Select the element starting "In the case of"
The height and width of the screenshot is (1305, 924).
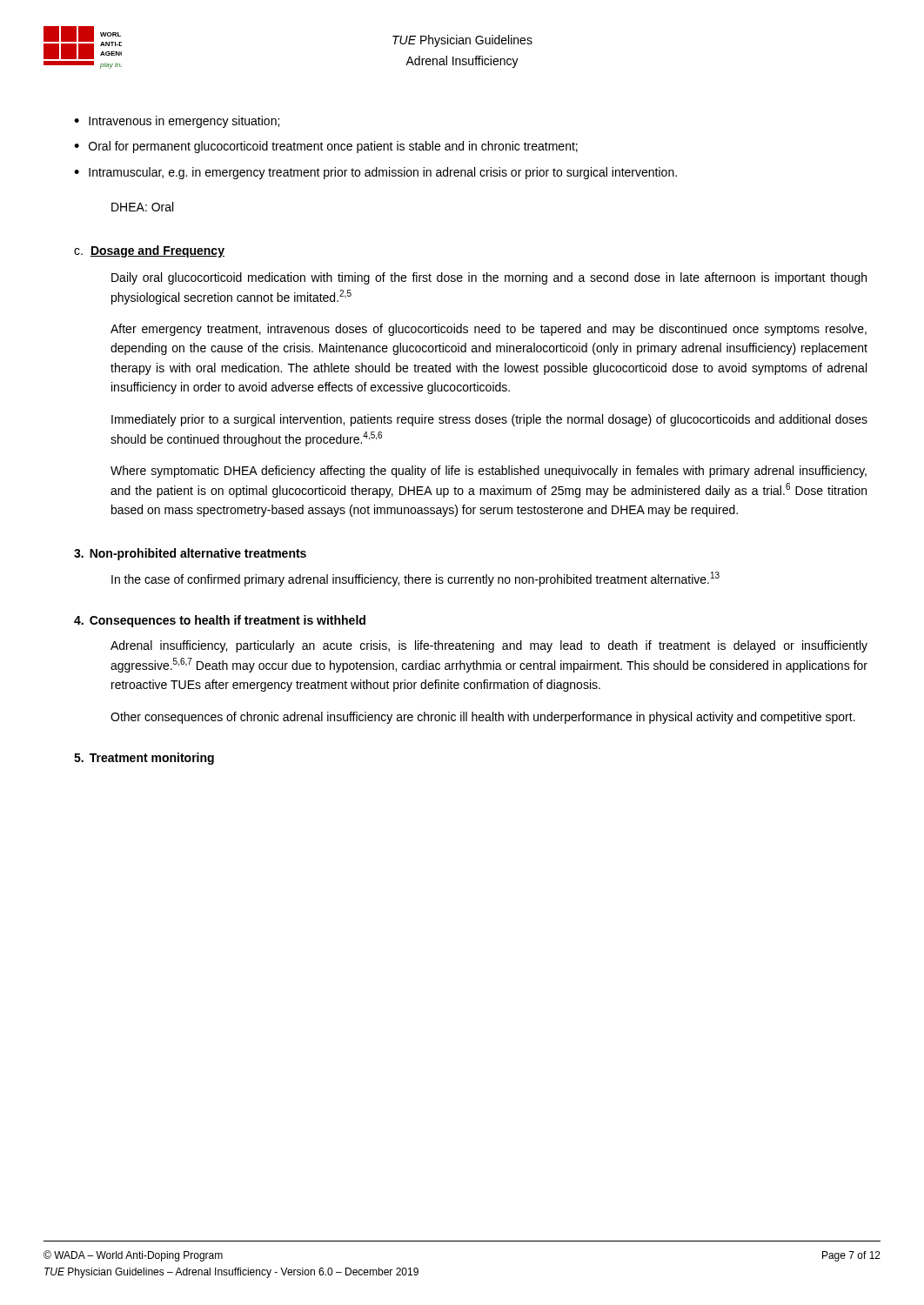(415, 578)
